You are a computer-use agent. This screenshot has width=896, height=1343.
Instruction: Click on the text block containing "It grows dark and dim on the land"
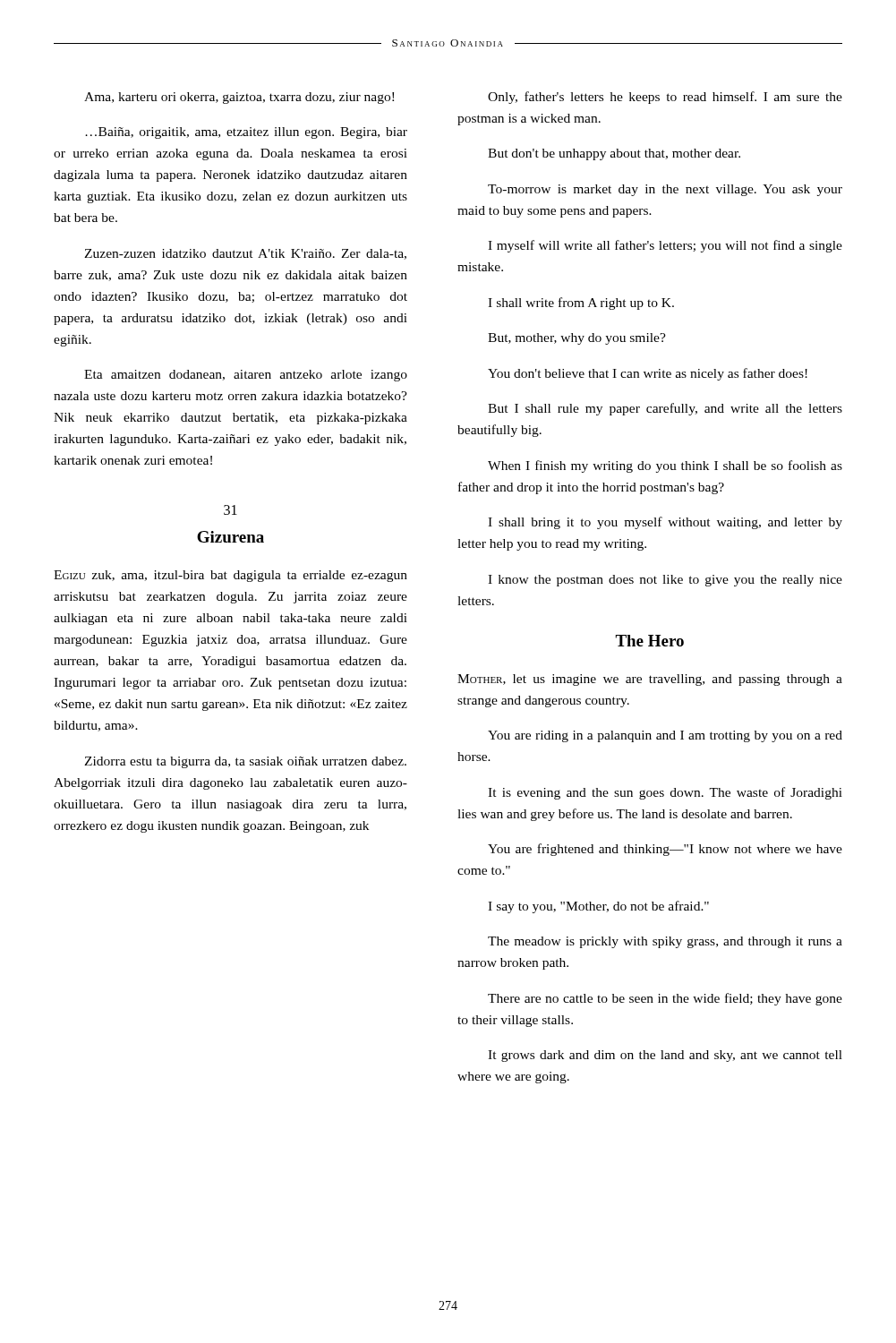click(650, 1066)
